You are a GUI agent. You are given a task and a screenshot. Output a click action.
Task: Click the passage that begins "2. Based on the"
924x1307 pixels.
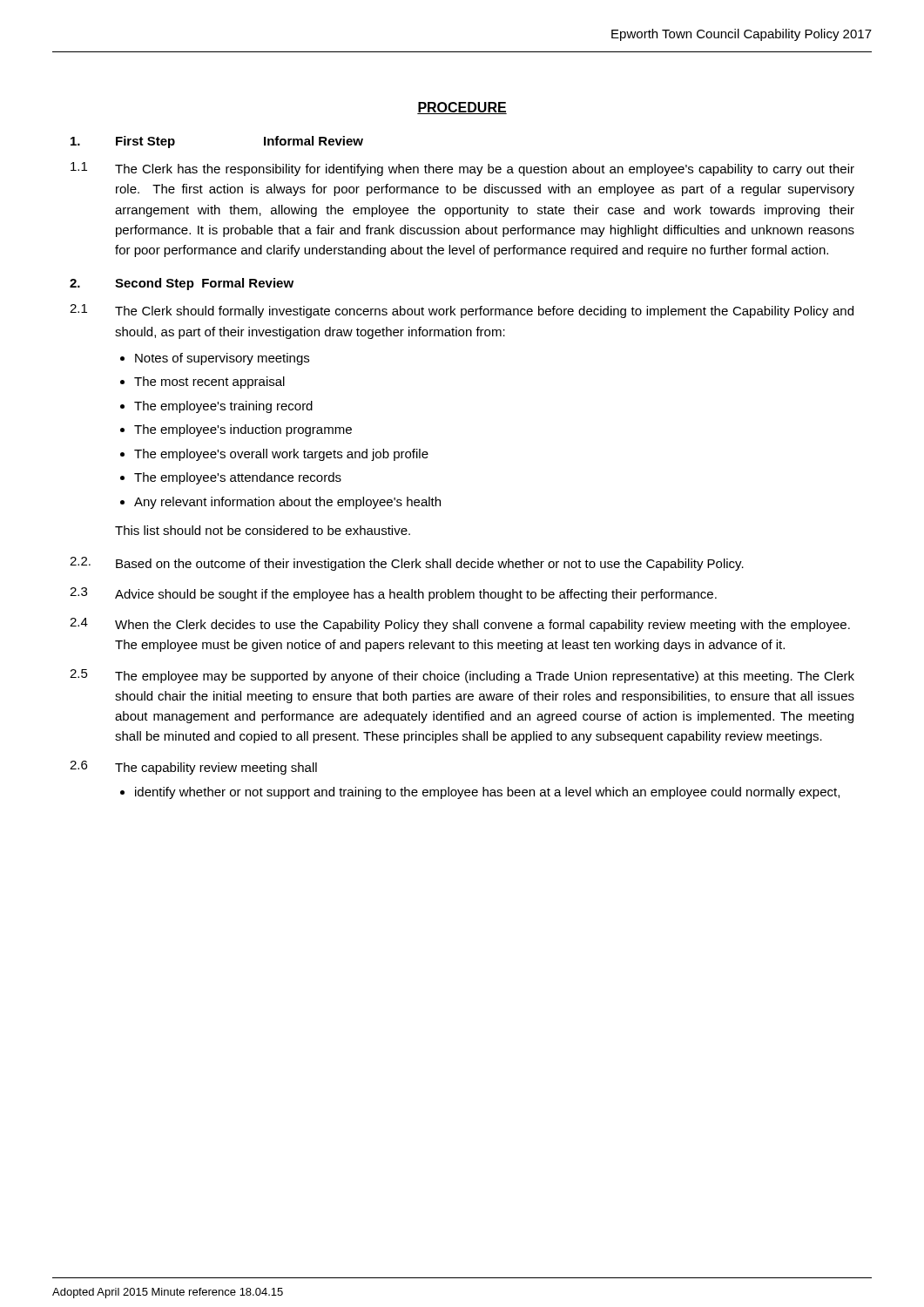(462, 563)
